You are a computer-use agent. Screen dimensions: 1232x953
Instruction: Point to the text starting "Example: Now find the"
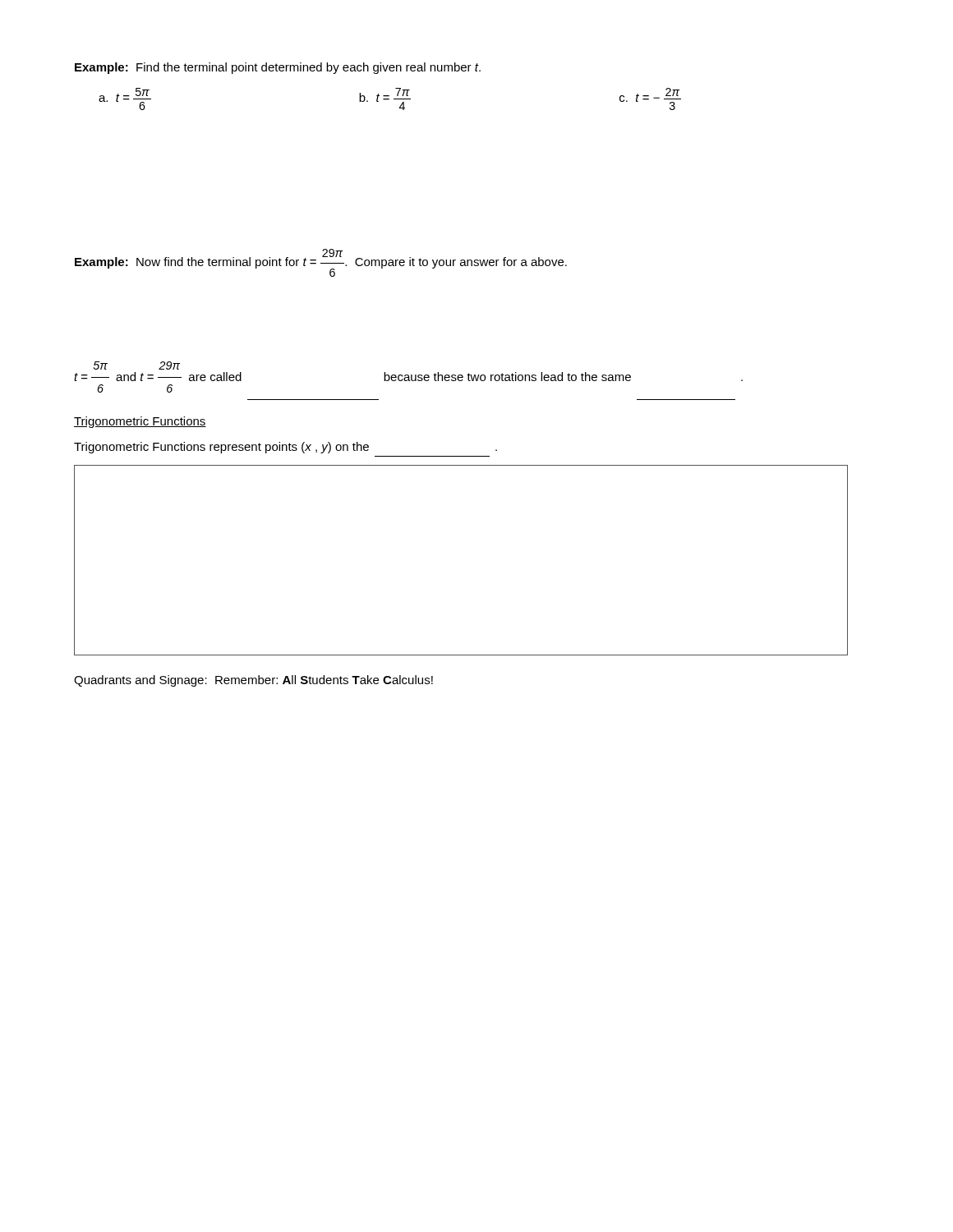[321, 263]
